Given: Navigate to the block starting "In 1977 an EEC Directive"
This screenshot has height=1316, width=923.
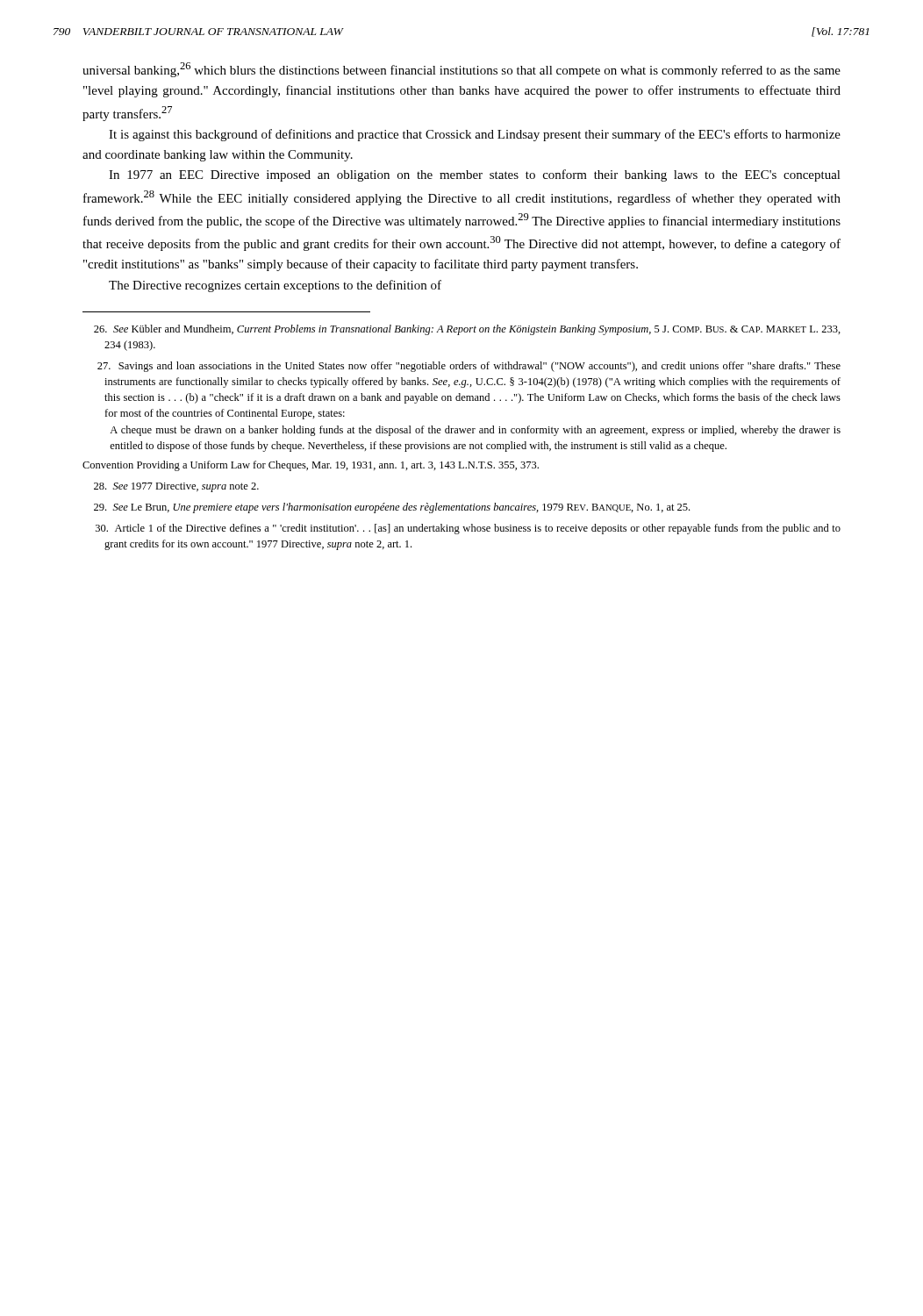Looking at the screenshot, I should [x=462, y=220].
